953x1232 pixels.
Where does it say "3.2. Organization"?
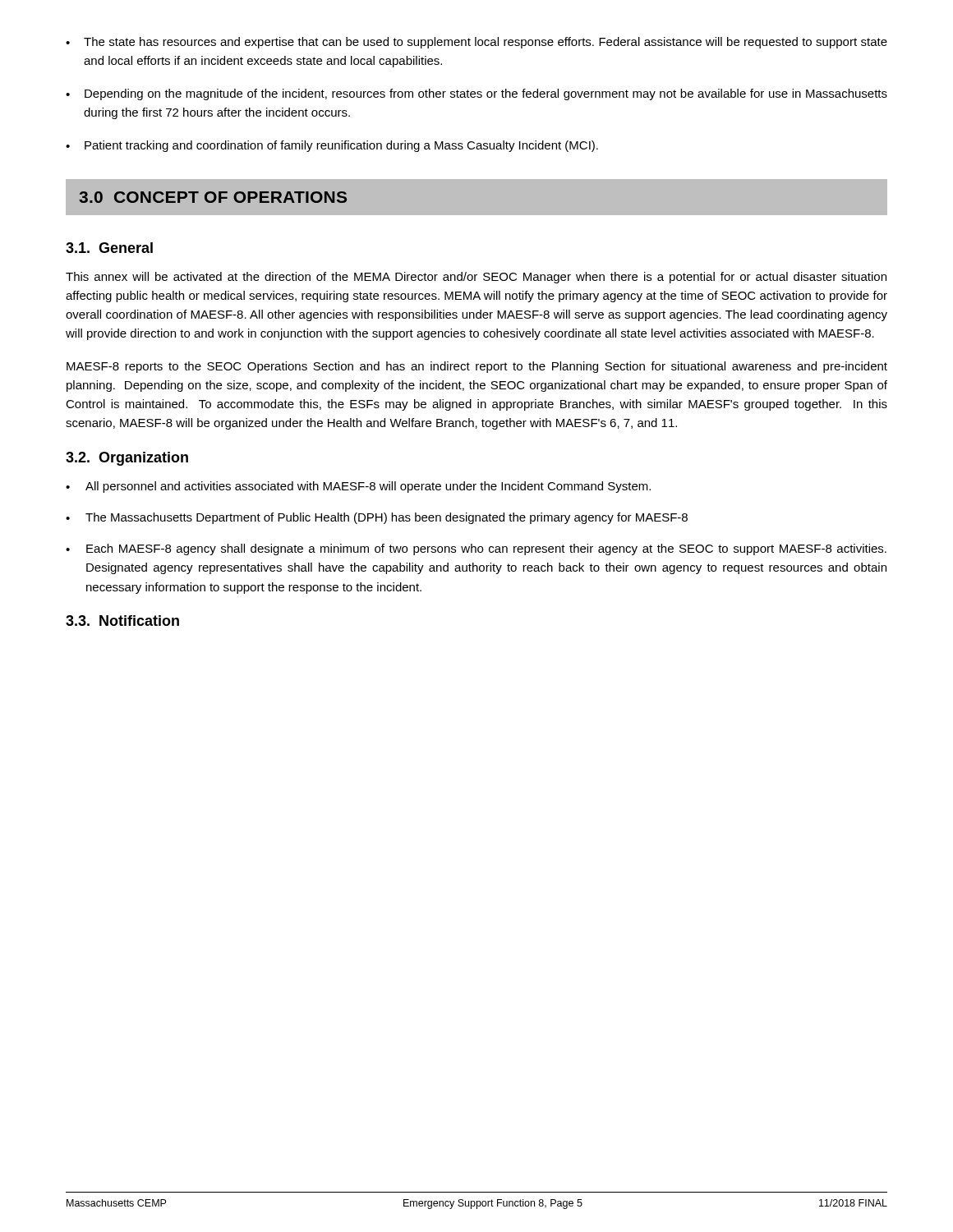pos(127,457)
